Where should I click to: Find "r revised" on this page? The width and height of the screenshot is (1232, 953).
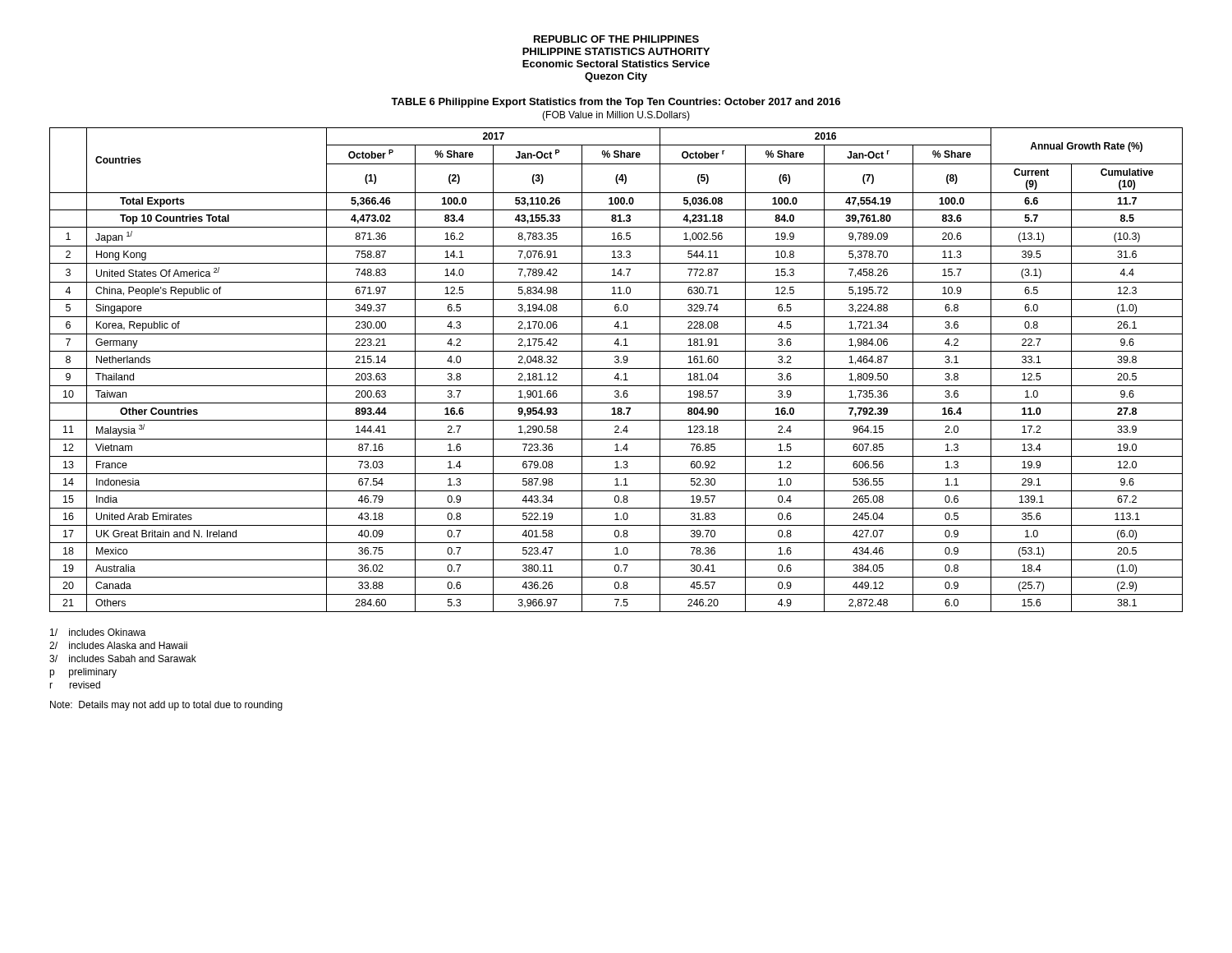(x=75, y=686)
